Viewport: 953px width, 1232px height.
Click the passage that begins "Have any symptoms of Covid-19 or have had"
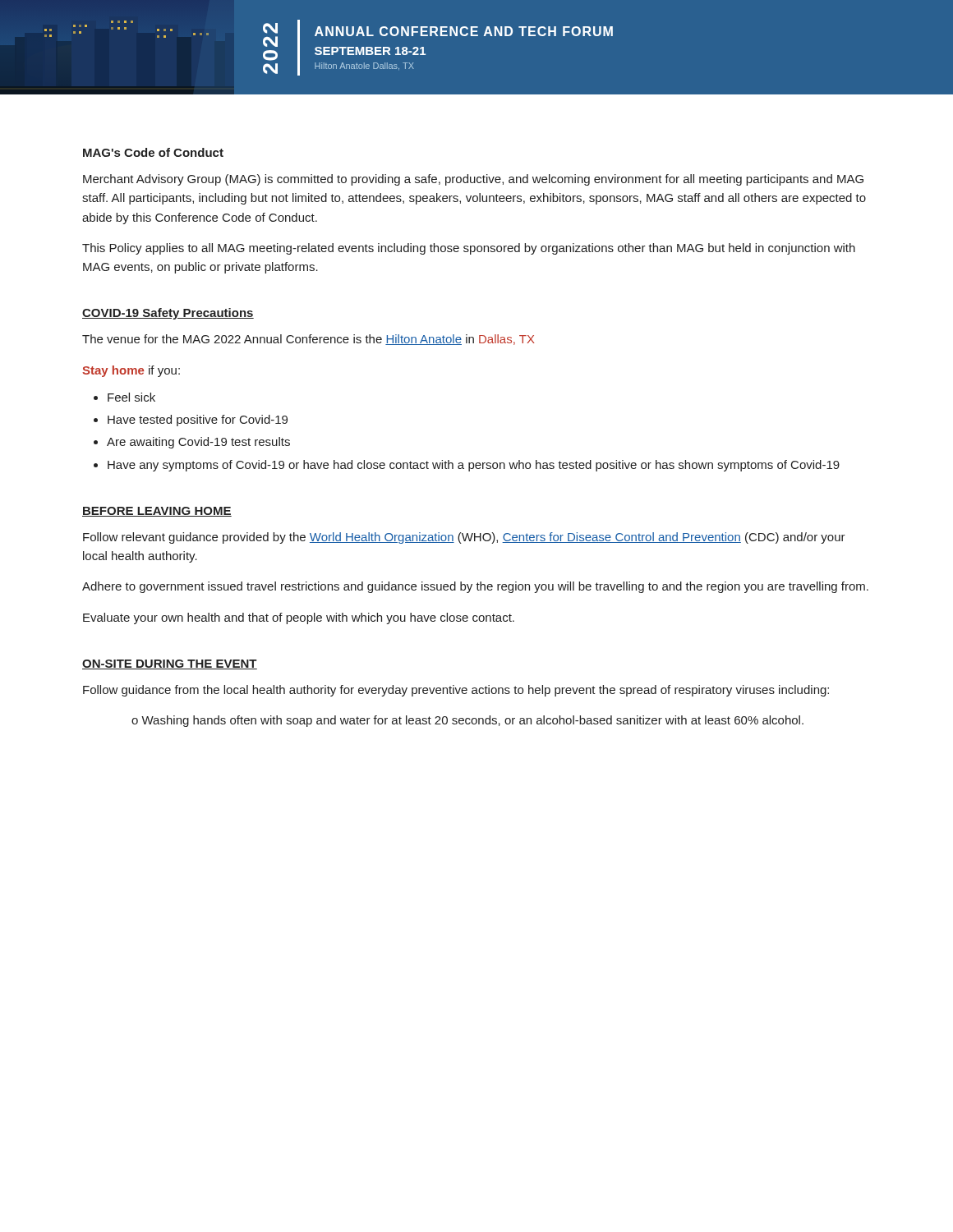pos(473,464)
